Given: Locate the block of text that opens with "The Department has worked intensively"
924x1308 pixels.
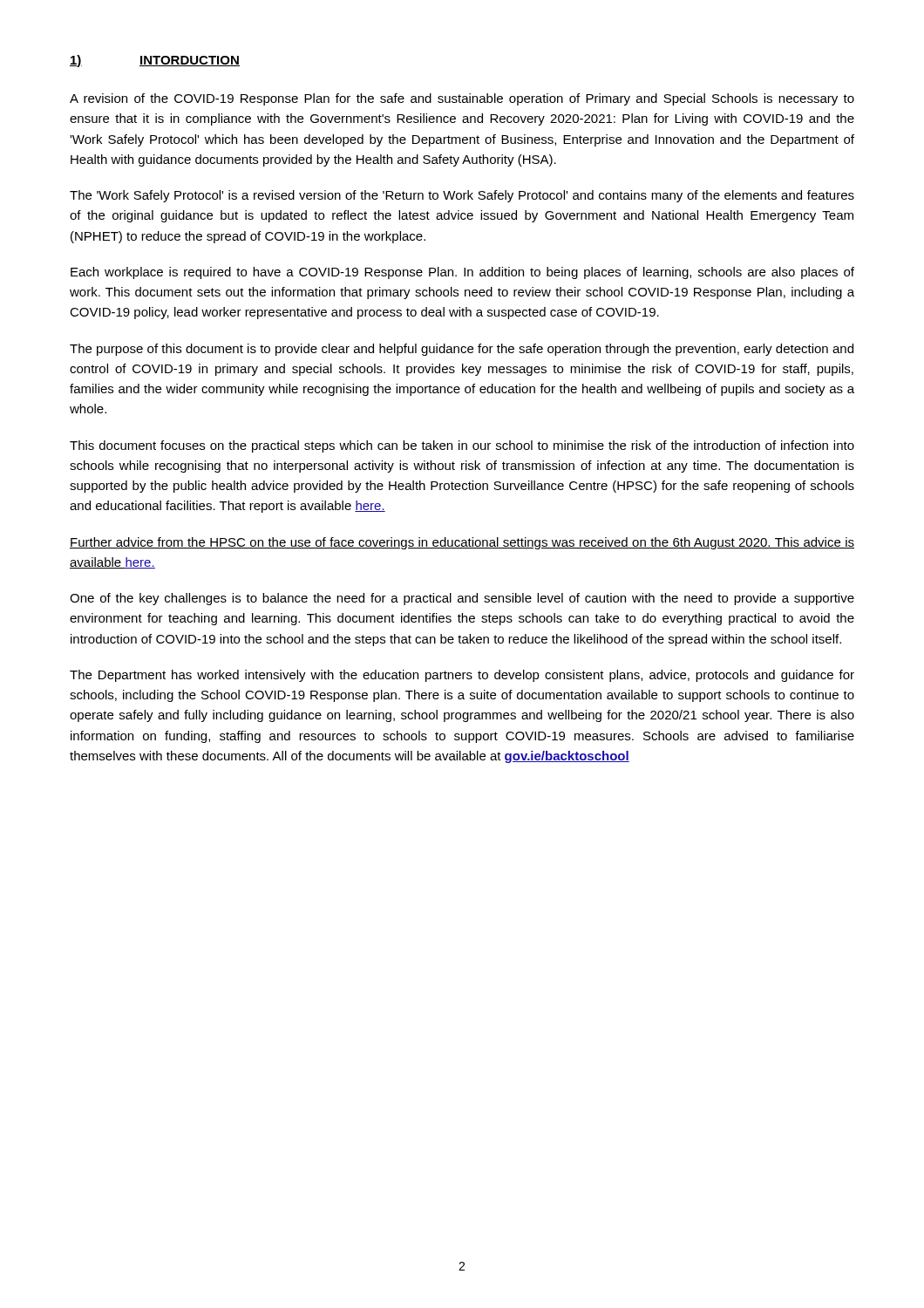Looking at the screenshot, I should click(462, 715).
